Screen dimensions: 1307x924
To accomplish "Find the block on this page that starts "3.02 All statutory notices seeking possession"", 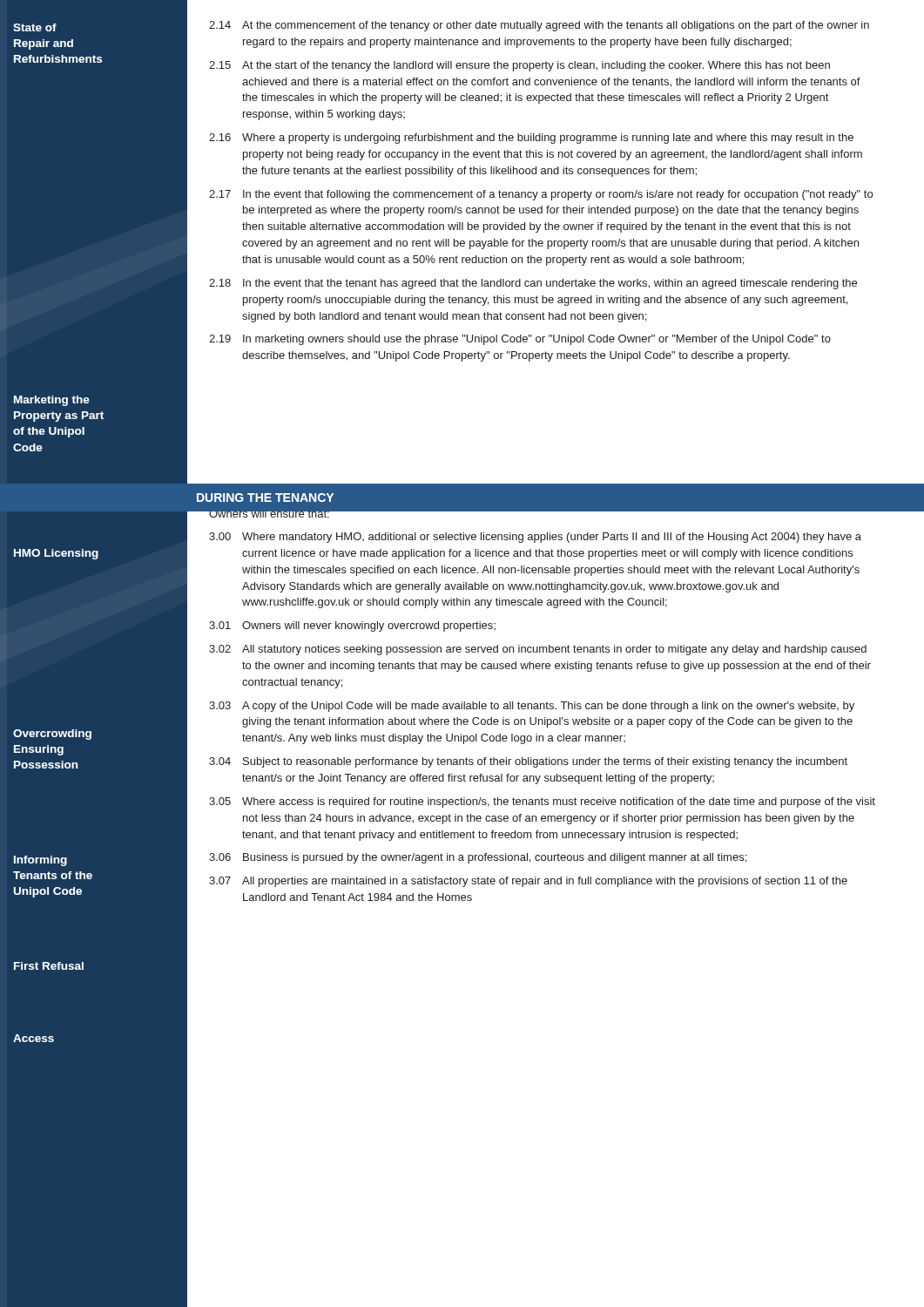I will pyautogui.click(x=543, y=666).
